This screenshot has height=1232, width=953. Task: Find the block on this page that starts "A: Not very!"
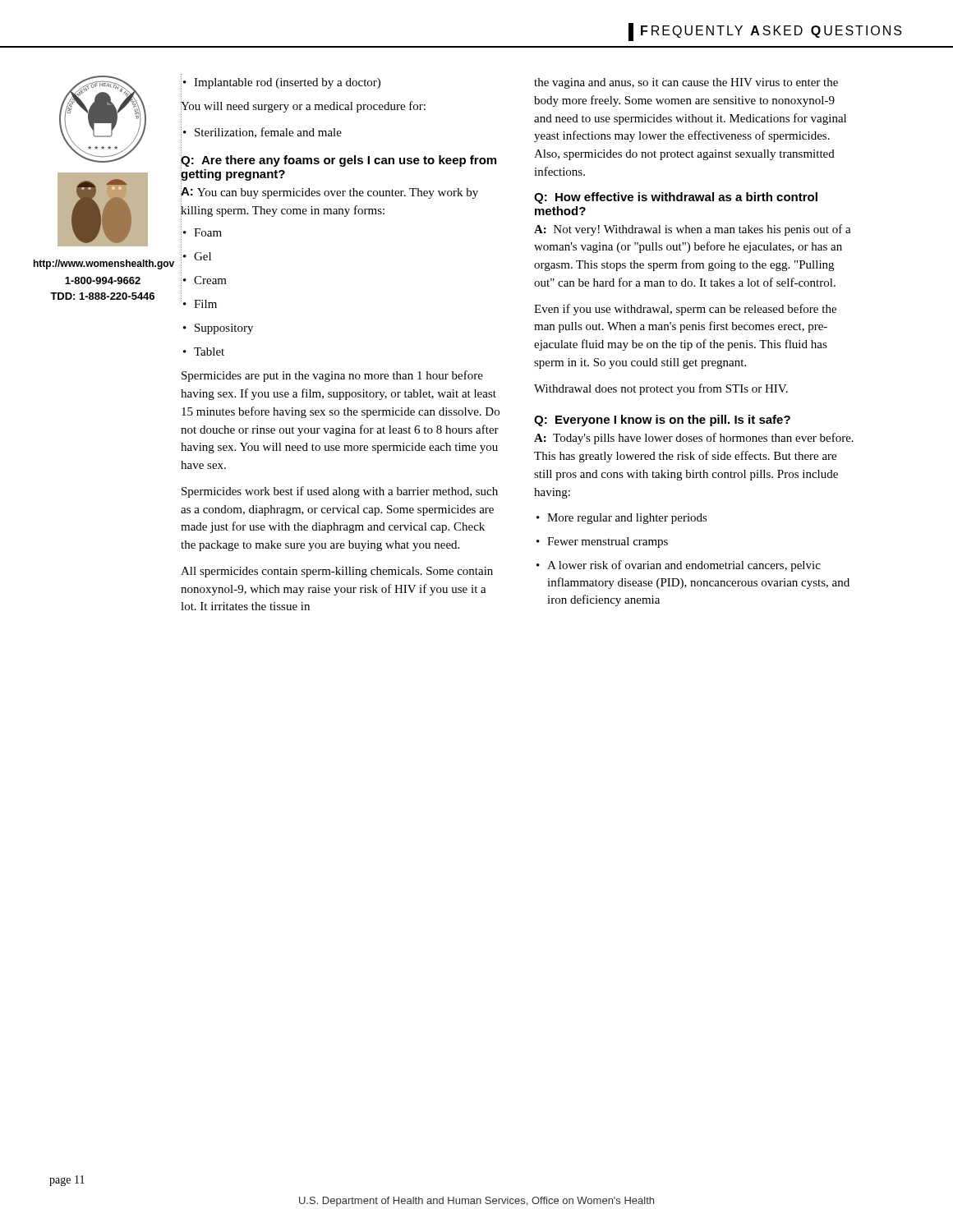point(692,256)
